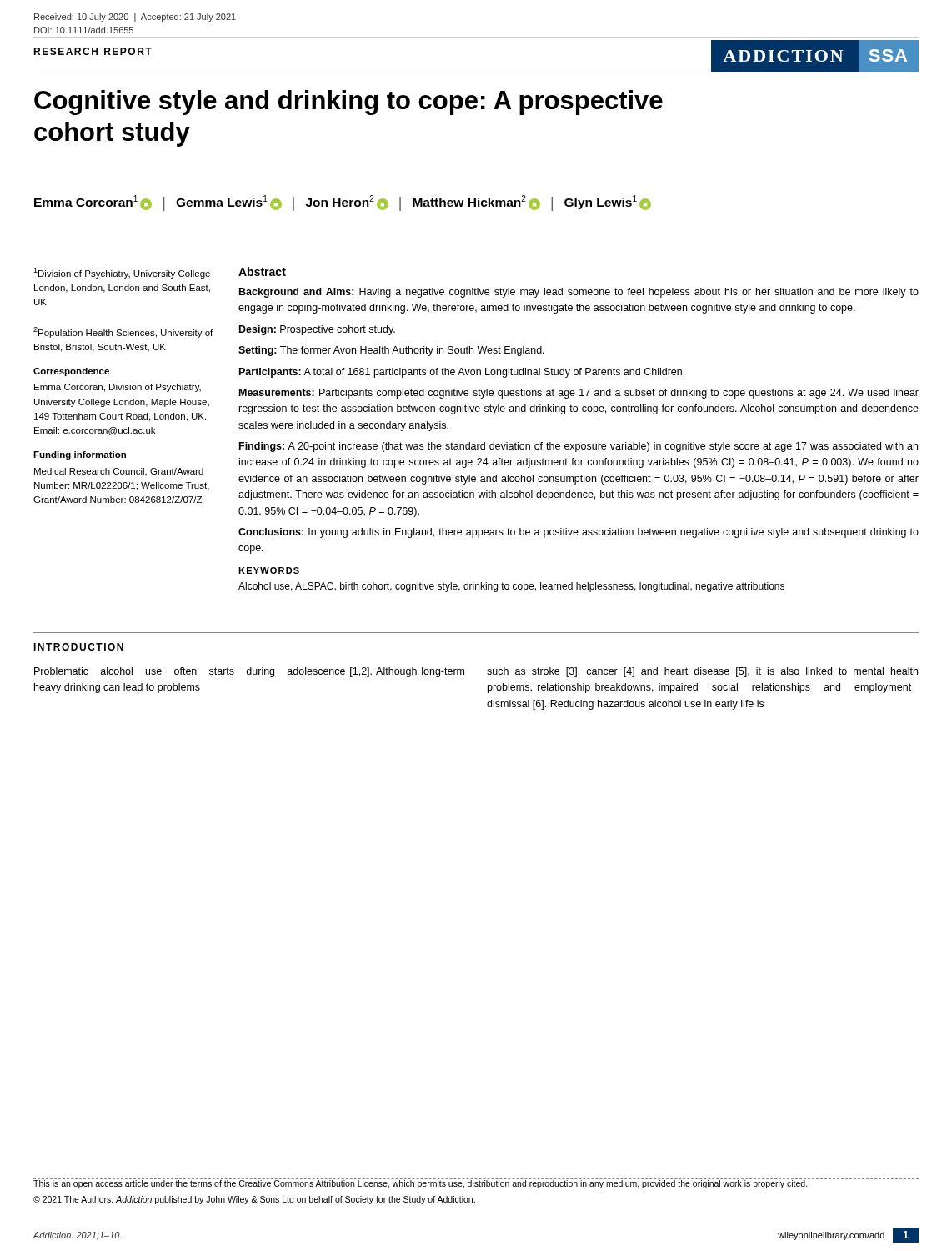Point to the text starting "Findings: A 20-point increase (that was the standard"
The height and width of the screenshot is (1251, 952).
pos(579,479)
